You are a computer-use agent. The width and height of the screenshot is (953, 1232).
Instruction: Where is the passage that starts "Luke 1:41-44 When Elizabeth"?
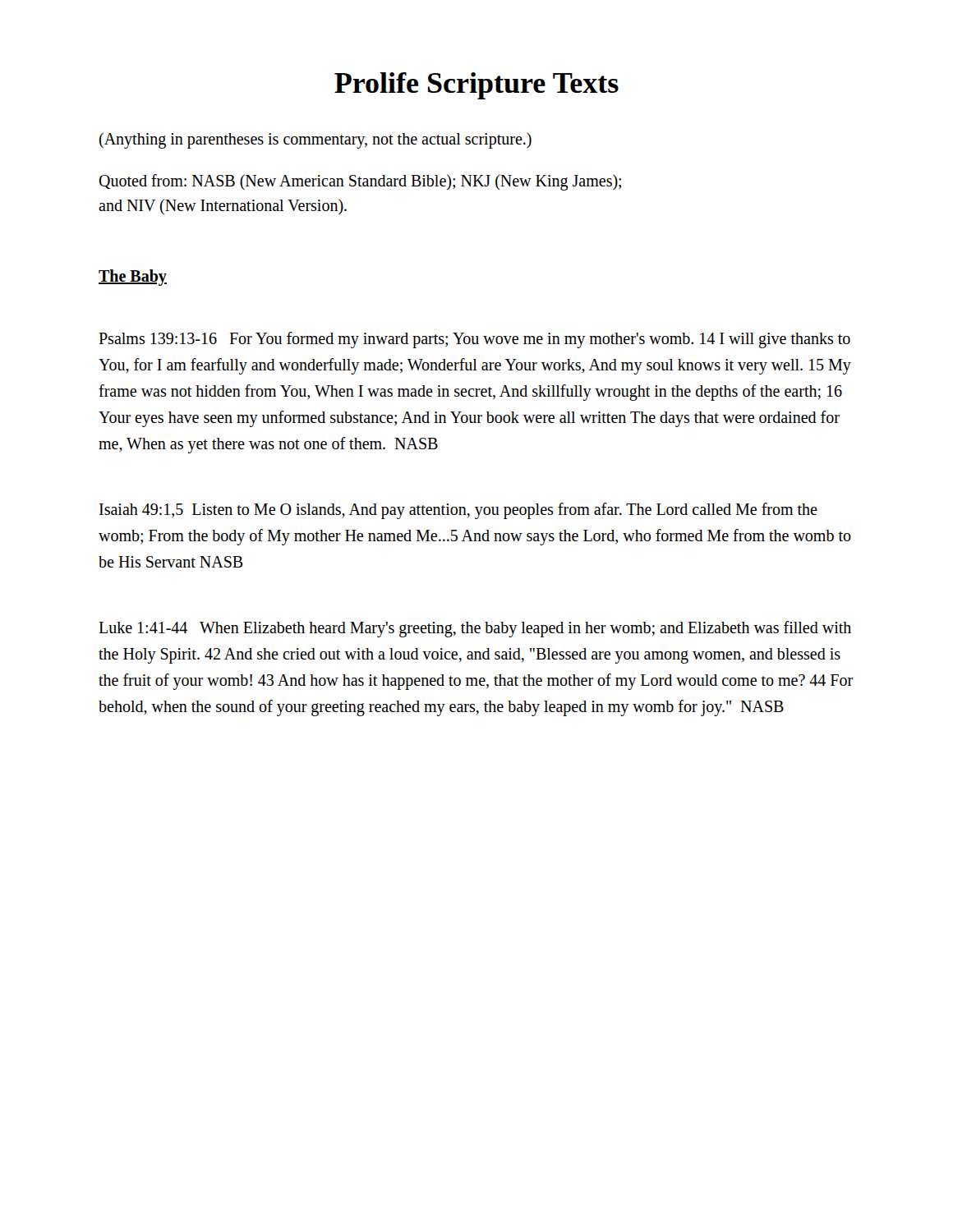(476, 667)
